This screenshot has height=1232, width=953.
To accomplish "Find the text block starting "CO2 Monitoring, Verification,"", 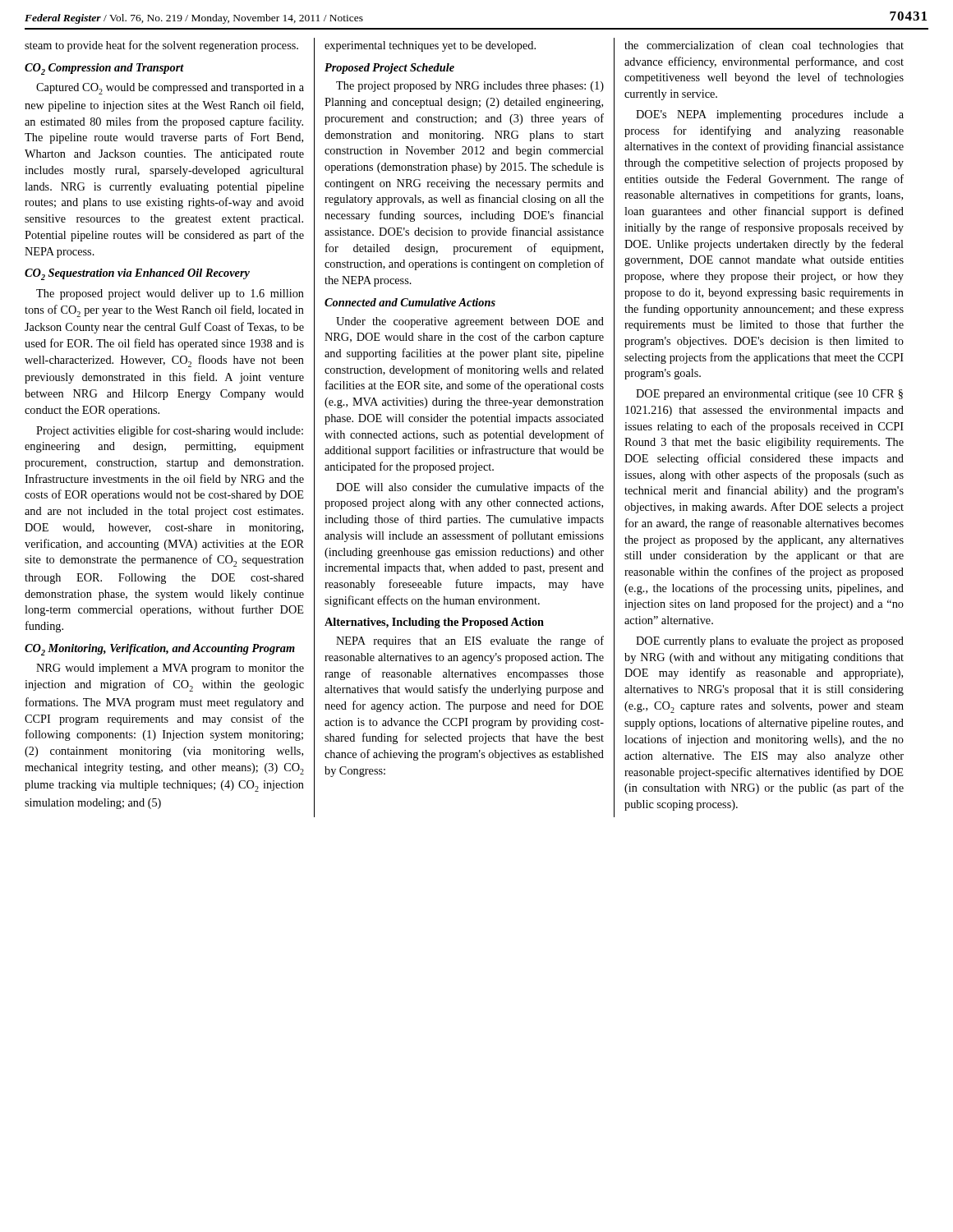I will tap(160, 649).
